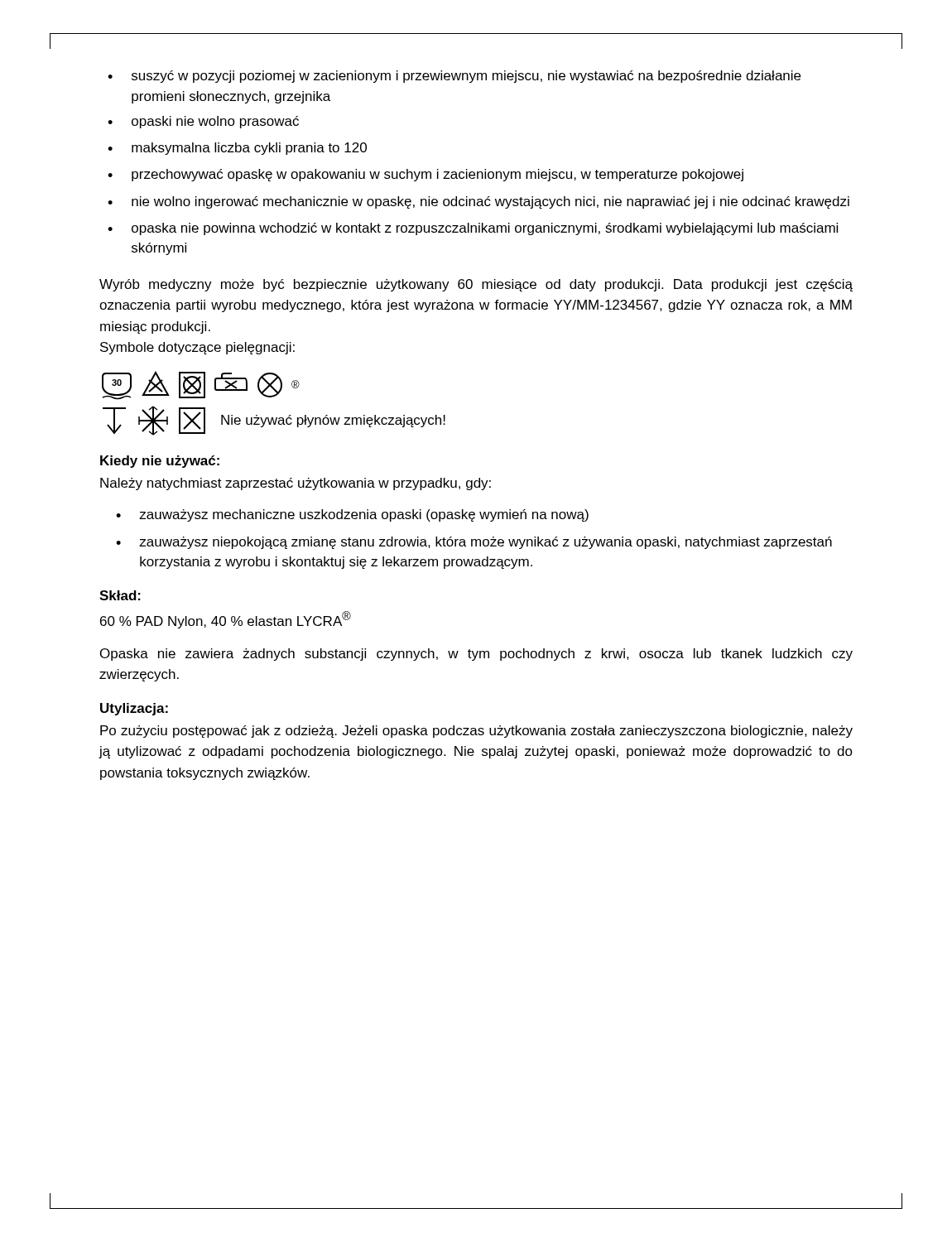Locate the block of text that opens with "zauważysz niepokojącą zmianę stanu"
The height and width of the screenshot is (1242, 952).
(486, 552)
